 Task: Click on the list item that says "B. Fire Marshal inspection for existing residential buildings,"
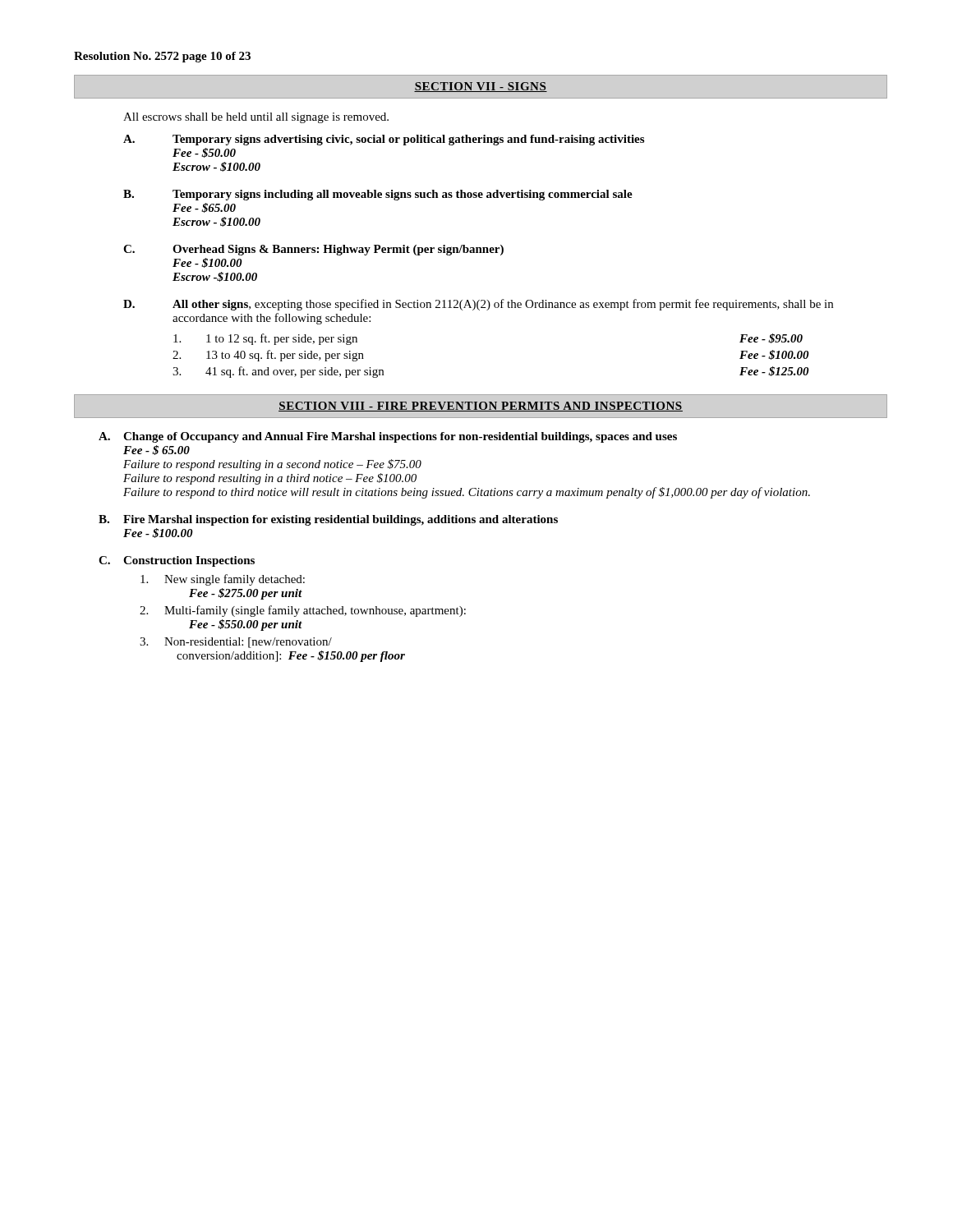[493, 526]
